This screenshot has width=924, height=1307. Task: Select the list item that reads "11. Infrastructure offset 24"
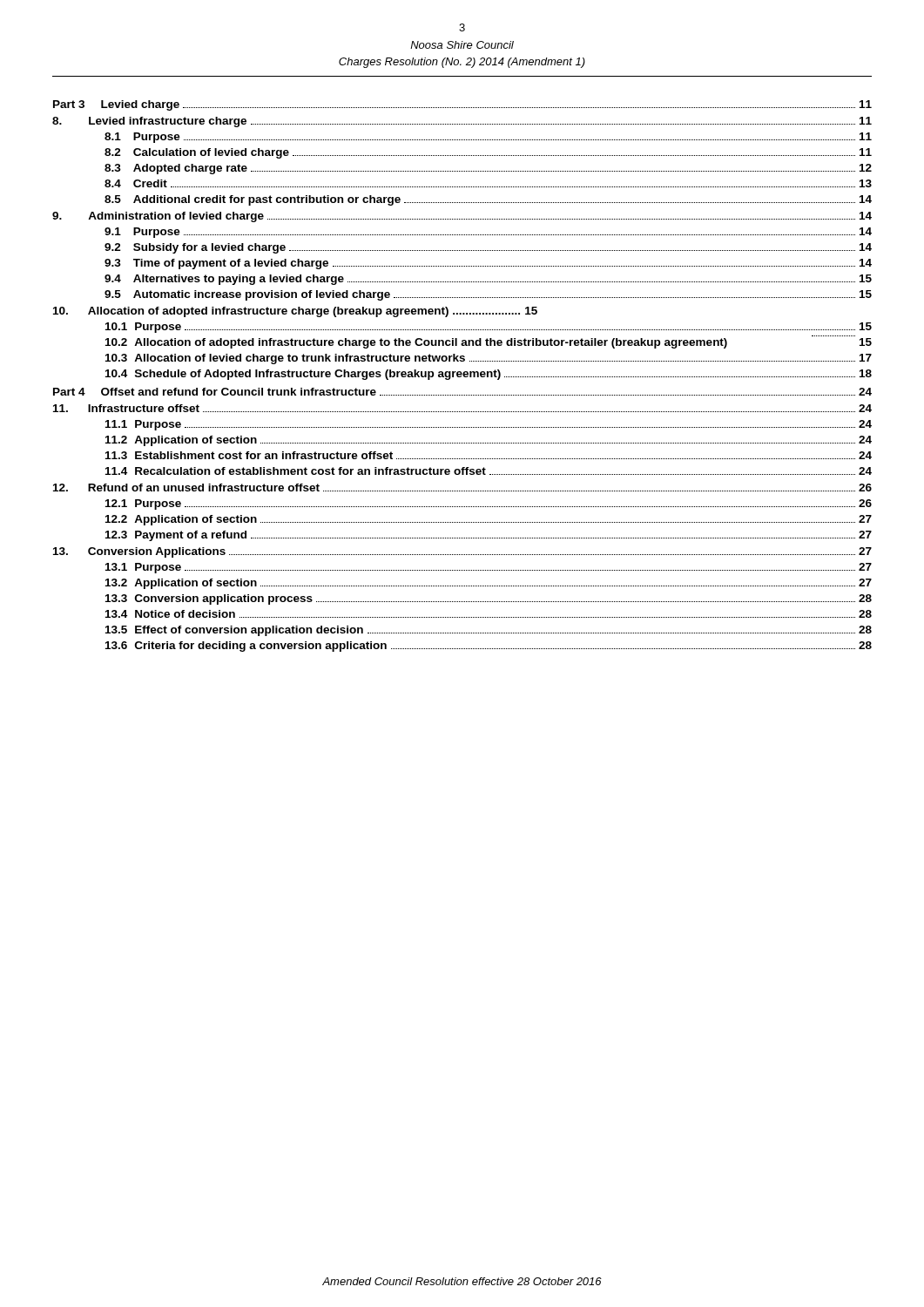point(462,408)
